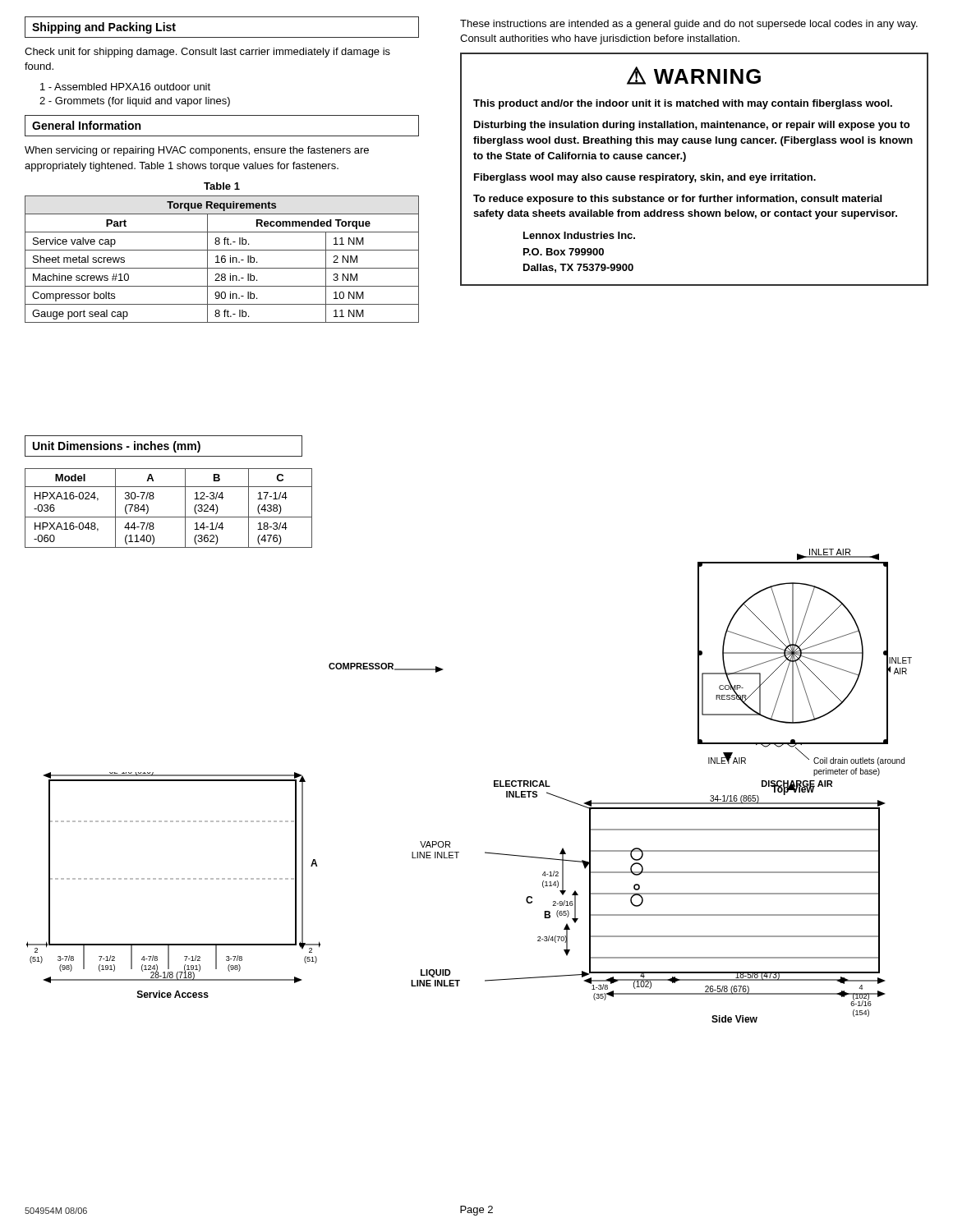
Task: Click on the block starting "1 - Assembled HPXA16 outdoor unit"
Action: (125, 87)
